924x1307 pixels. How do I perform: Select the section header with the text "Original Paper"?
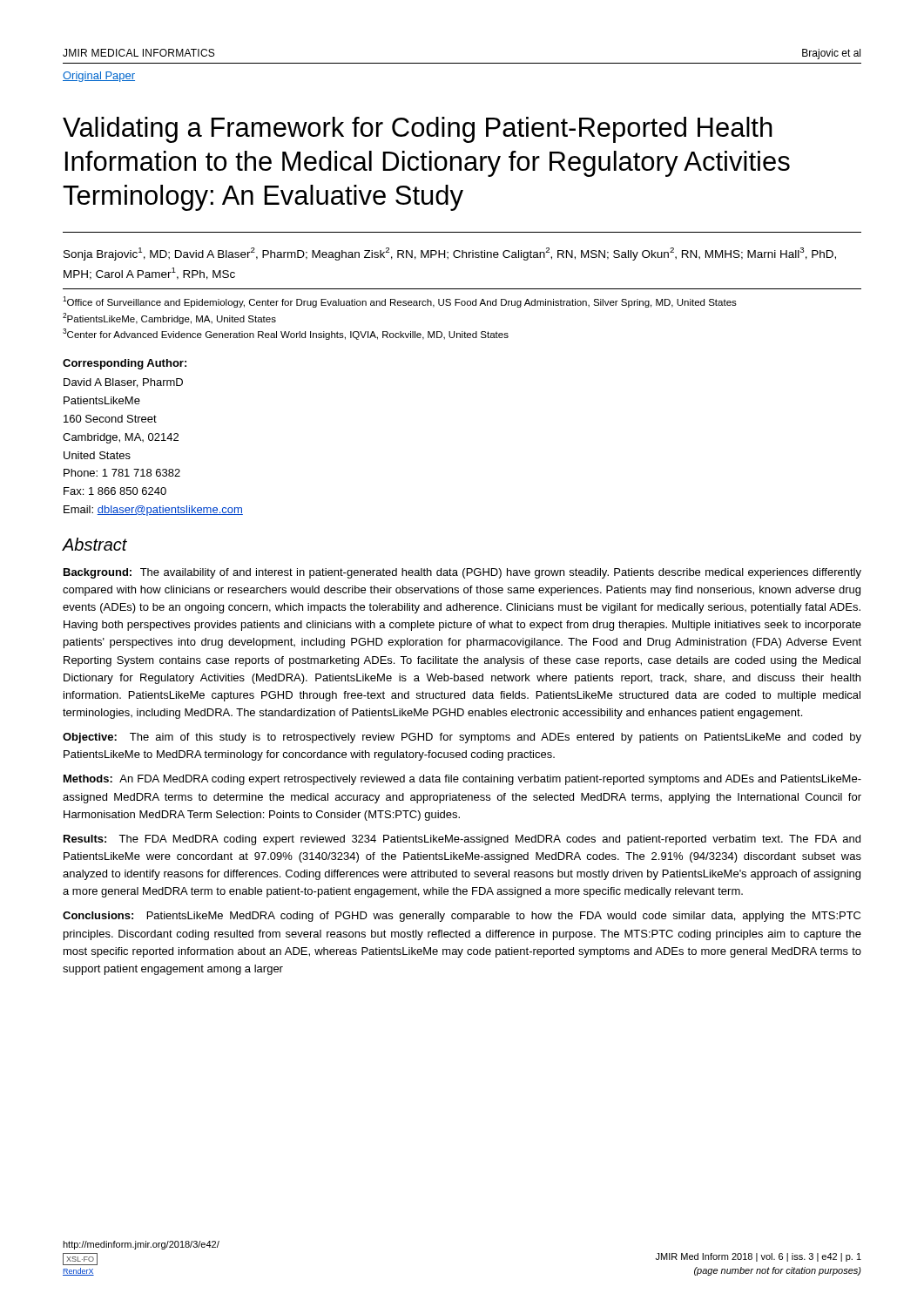pyautogui.click(x=99, y=75)
